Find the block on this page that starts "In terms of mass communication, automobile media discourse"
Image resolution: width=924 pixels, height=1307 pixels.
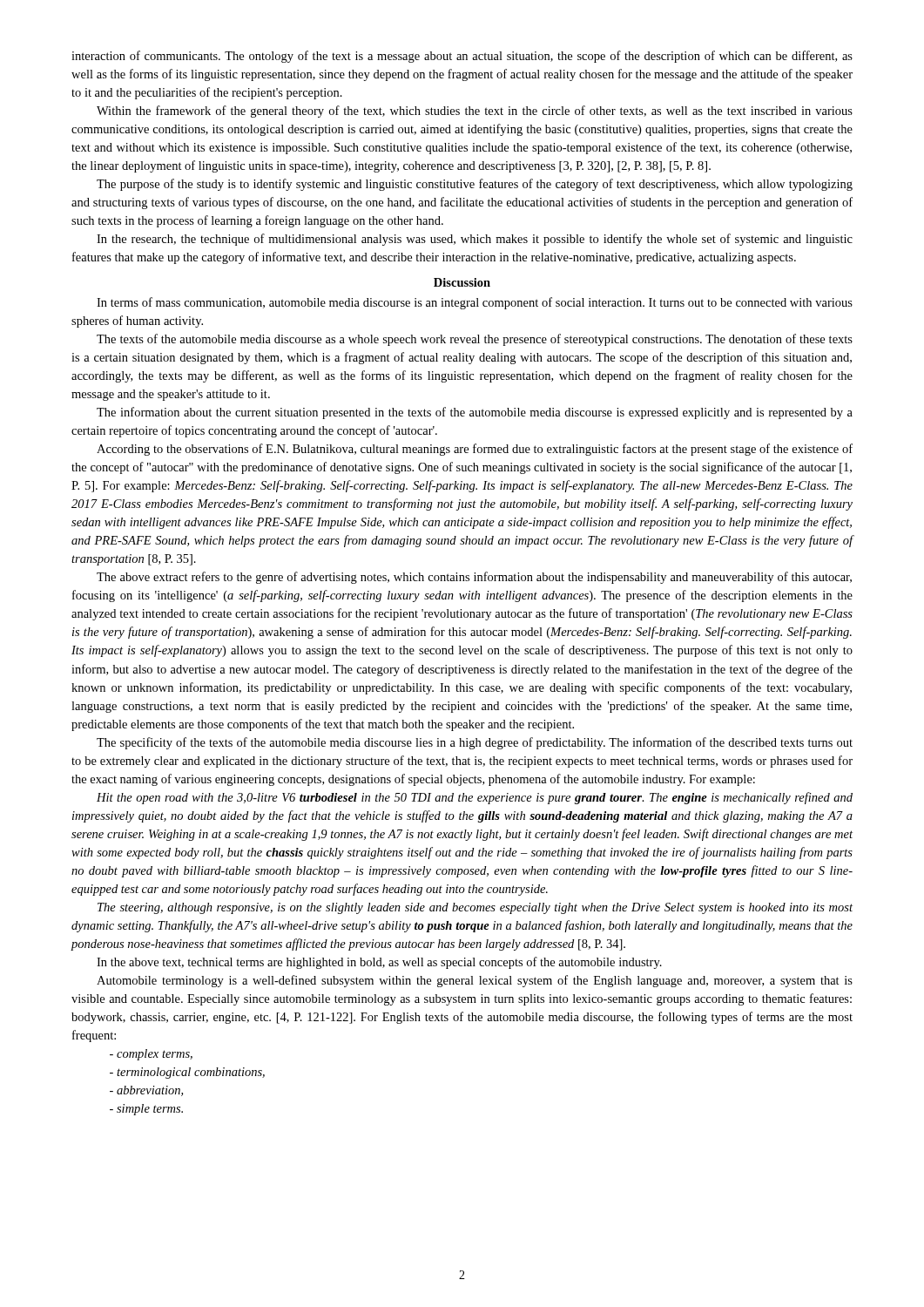click(462, 312)
